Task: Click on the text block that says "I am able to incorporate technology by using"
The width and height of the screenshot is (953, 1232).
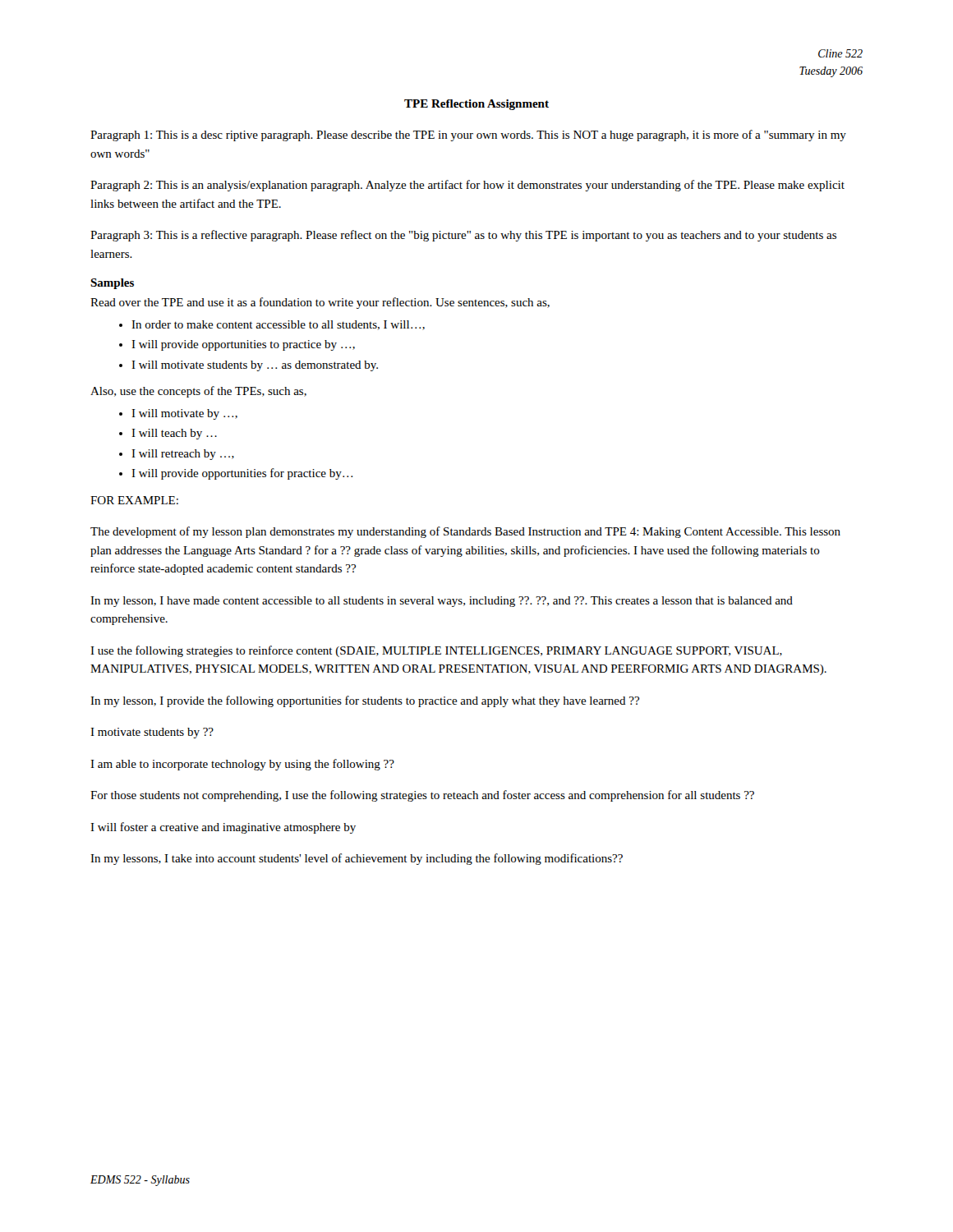Action: click(x=242, y=763)
